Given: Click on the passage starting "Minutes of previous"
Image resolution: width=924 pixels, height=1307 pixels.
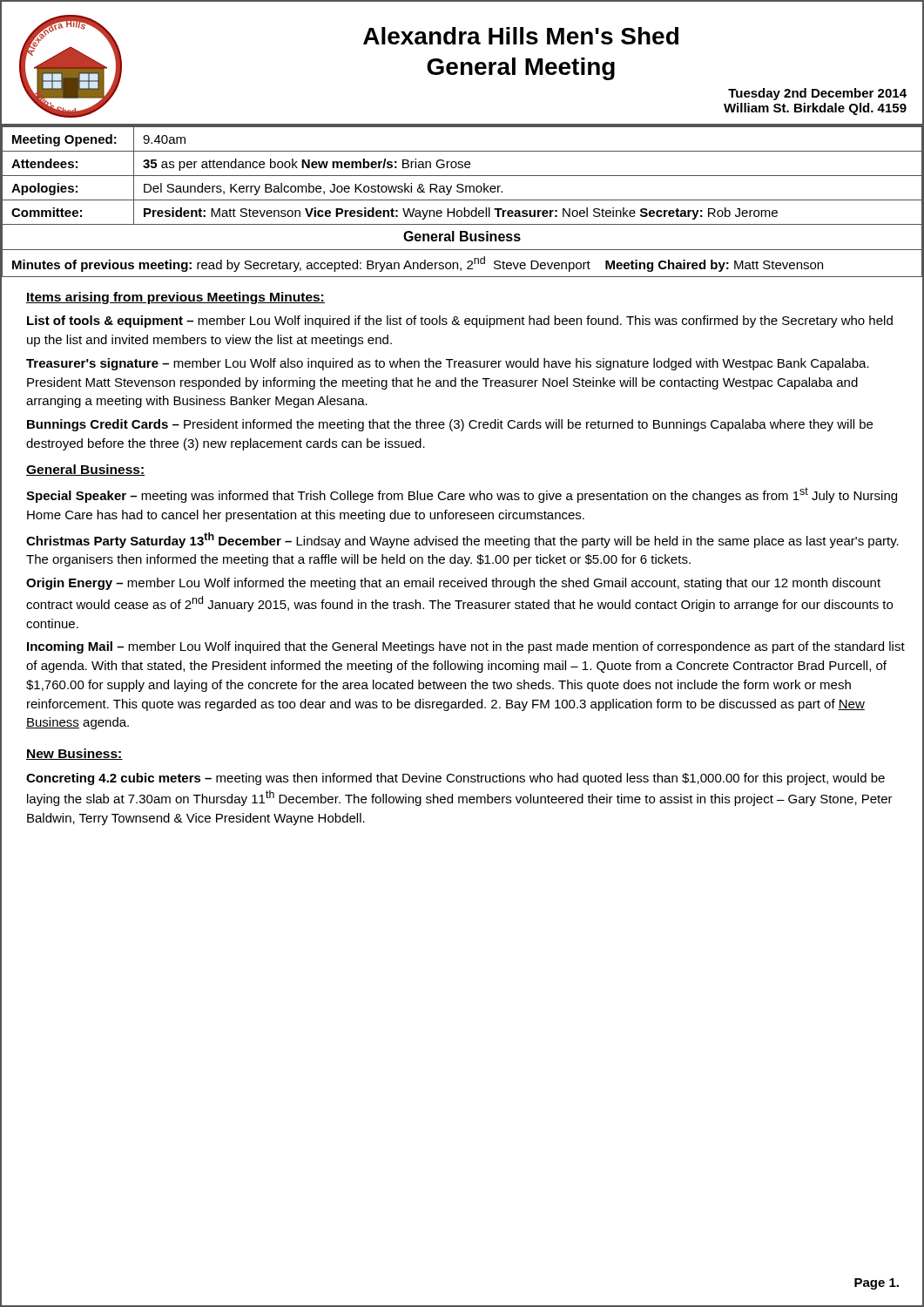Looking at the screenshot, I should coord(418,263).
